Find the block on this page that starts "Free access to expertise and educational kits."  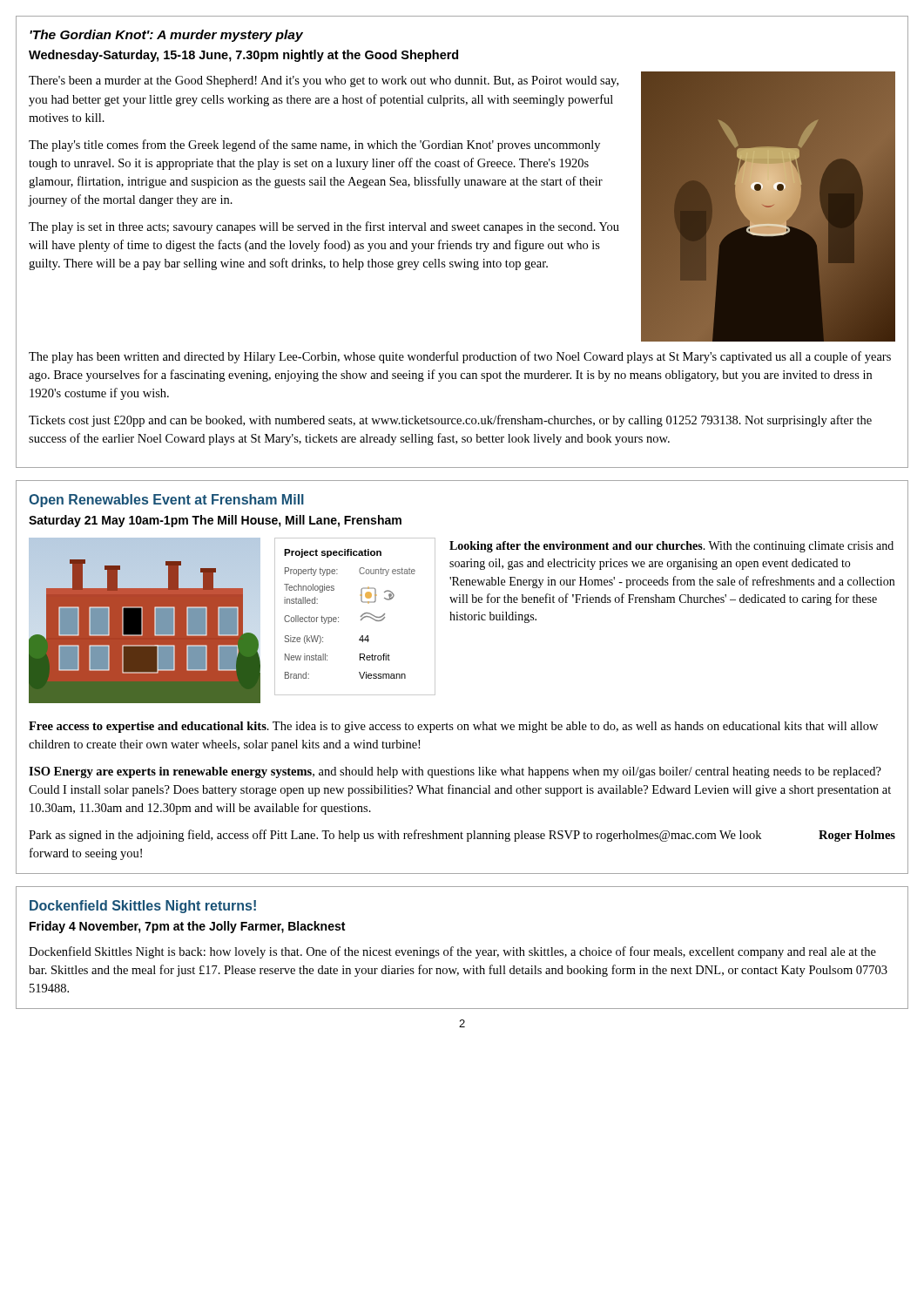coord(462,735)
